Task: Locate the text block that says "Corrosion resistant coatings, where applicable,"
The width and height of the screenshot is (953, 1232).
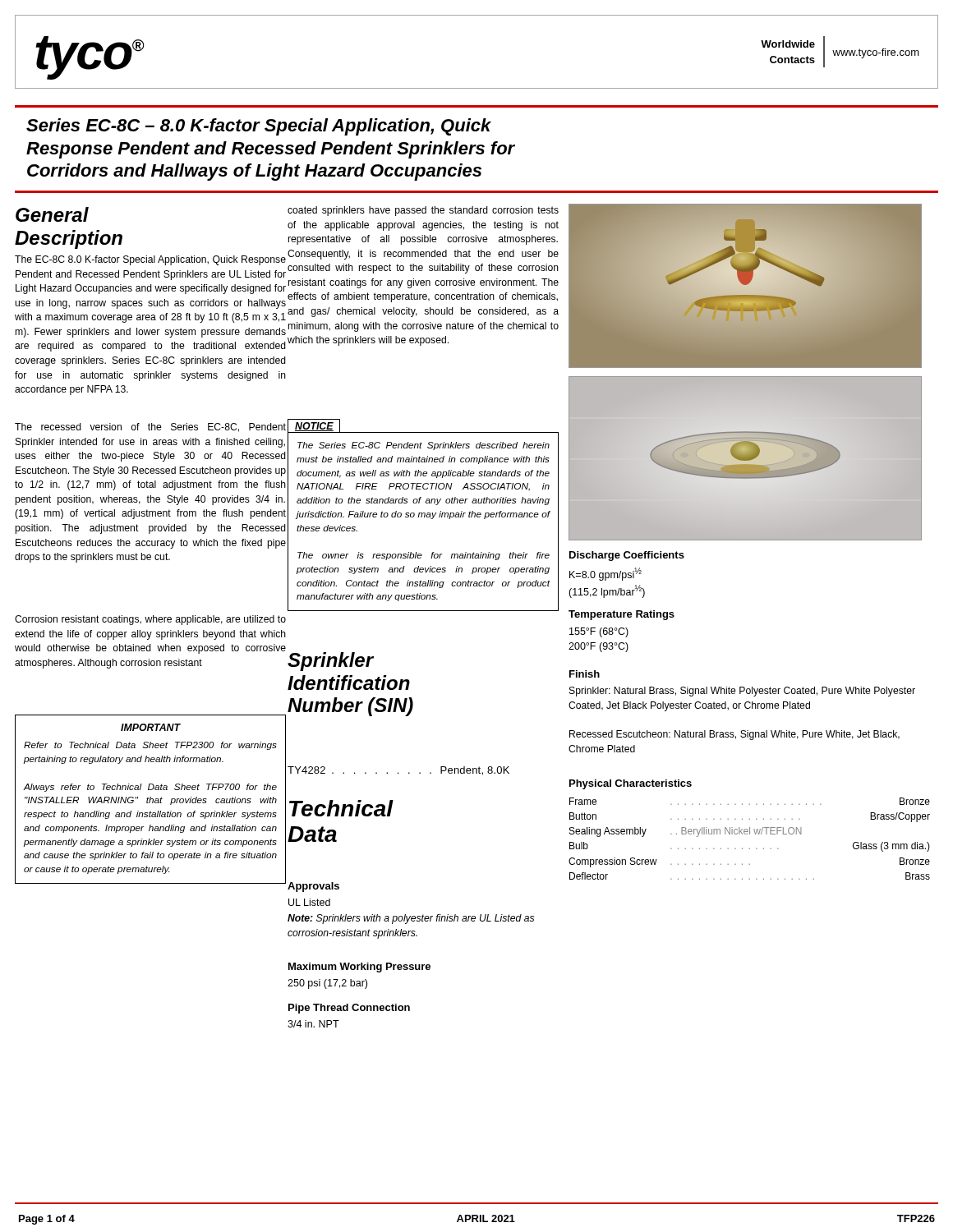Action: [150, 641]
